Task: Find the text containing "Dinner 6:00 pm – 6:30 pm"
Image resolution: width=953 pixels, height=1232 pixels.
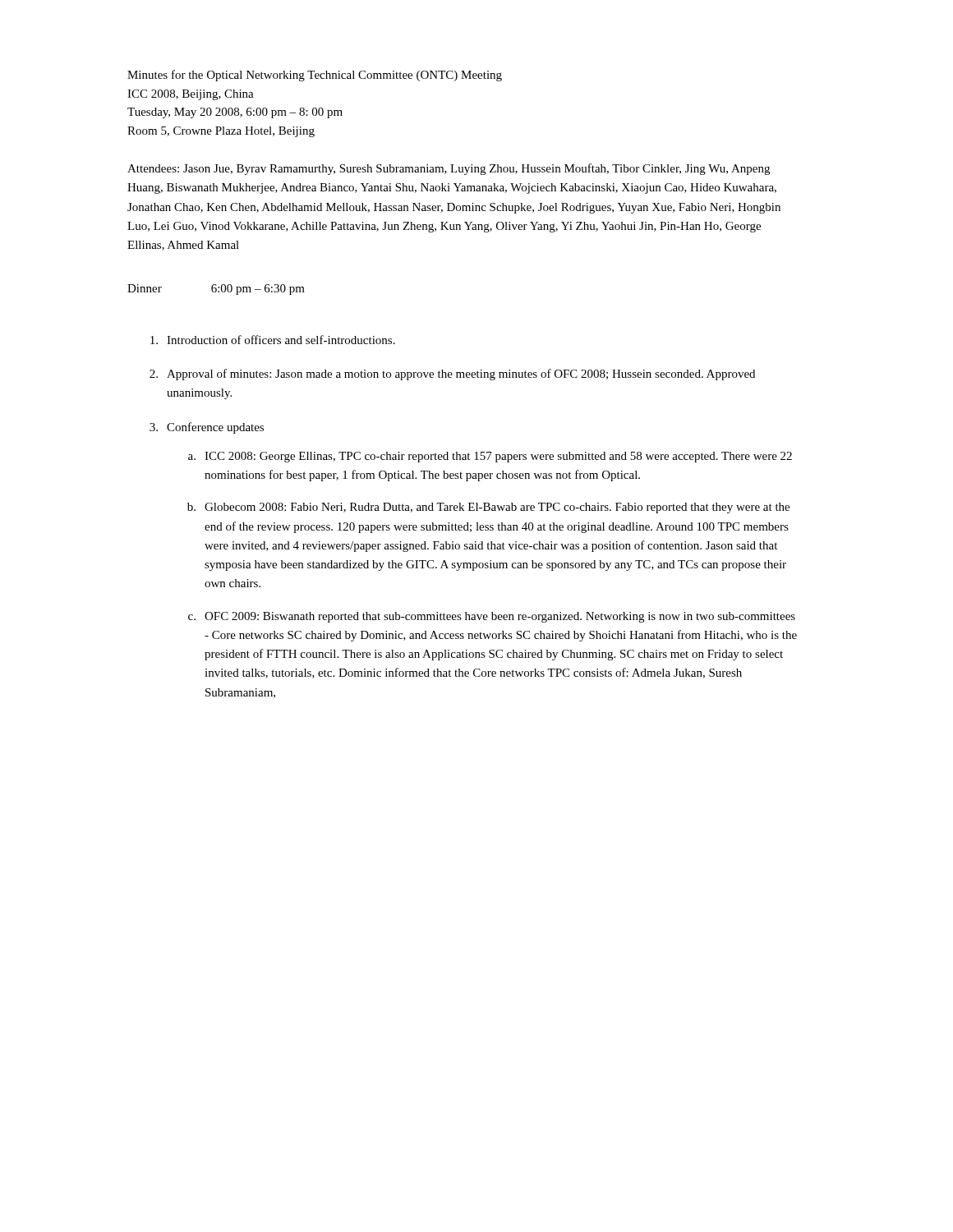Action: 216,289
